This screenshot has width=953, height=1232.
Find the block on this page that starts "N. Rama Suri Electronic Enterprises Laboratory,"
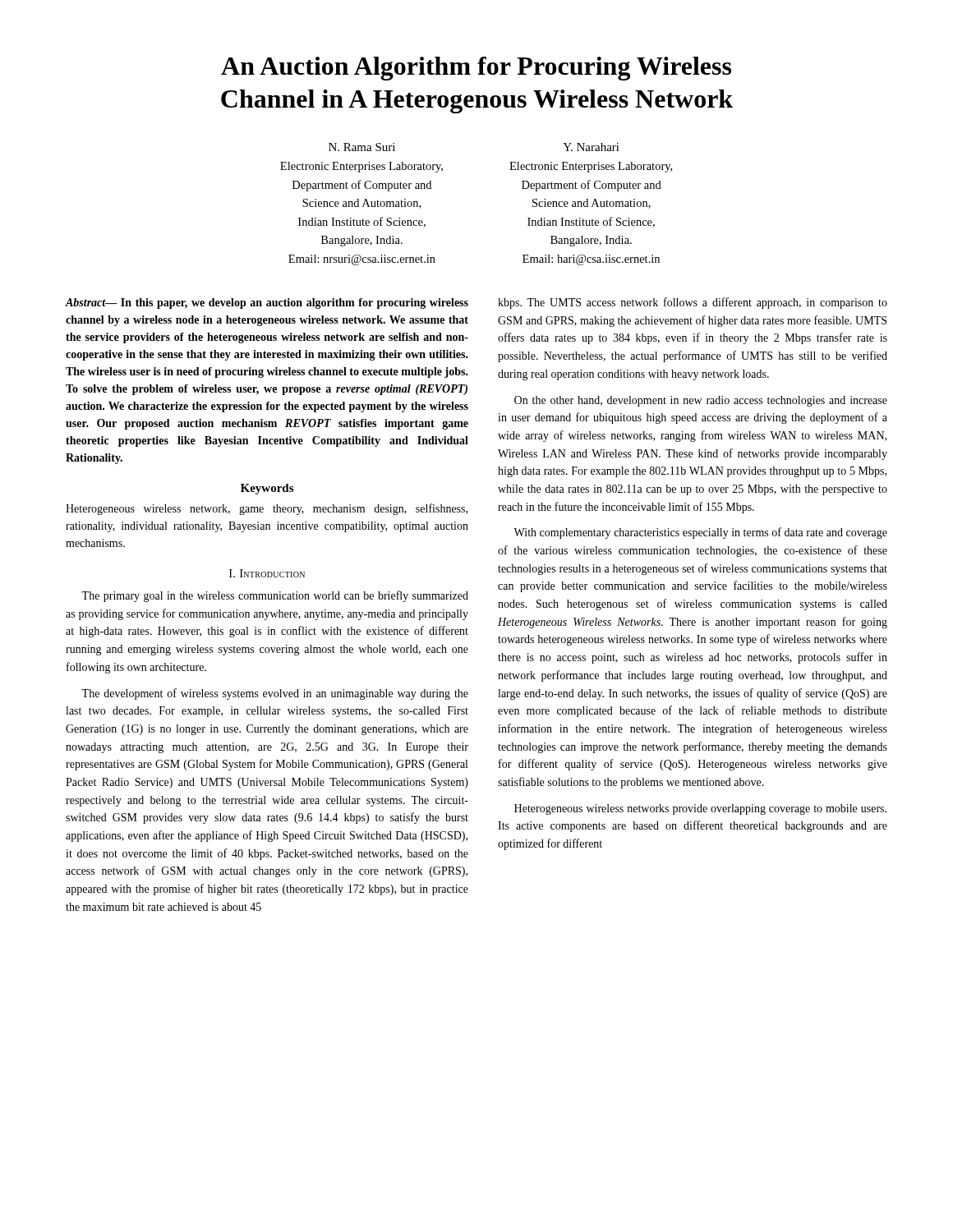point(362,201)
